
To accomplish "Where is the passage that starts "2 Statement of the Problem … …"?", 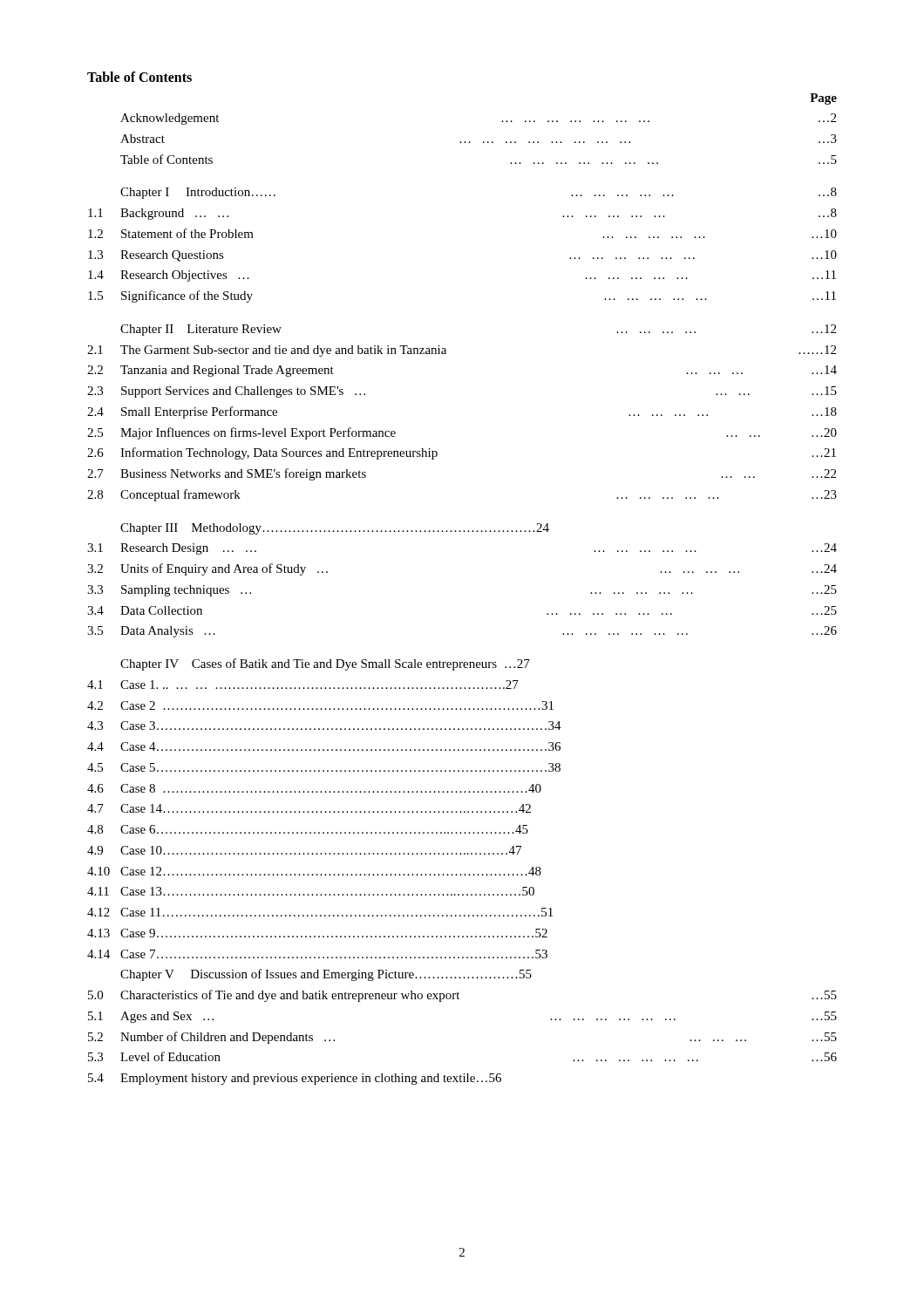I will click(185, 232).
